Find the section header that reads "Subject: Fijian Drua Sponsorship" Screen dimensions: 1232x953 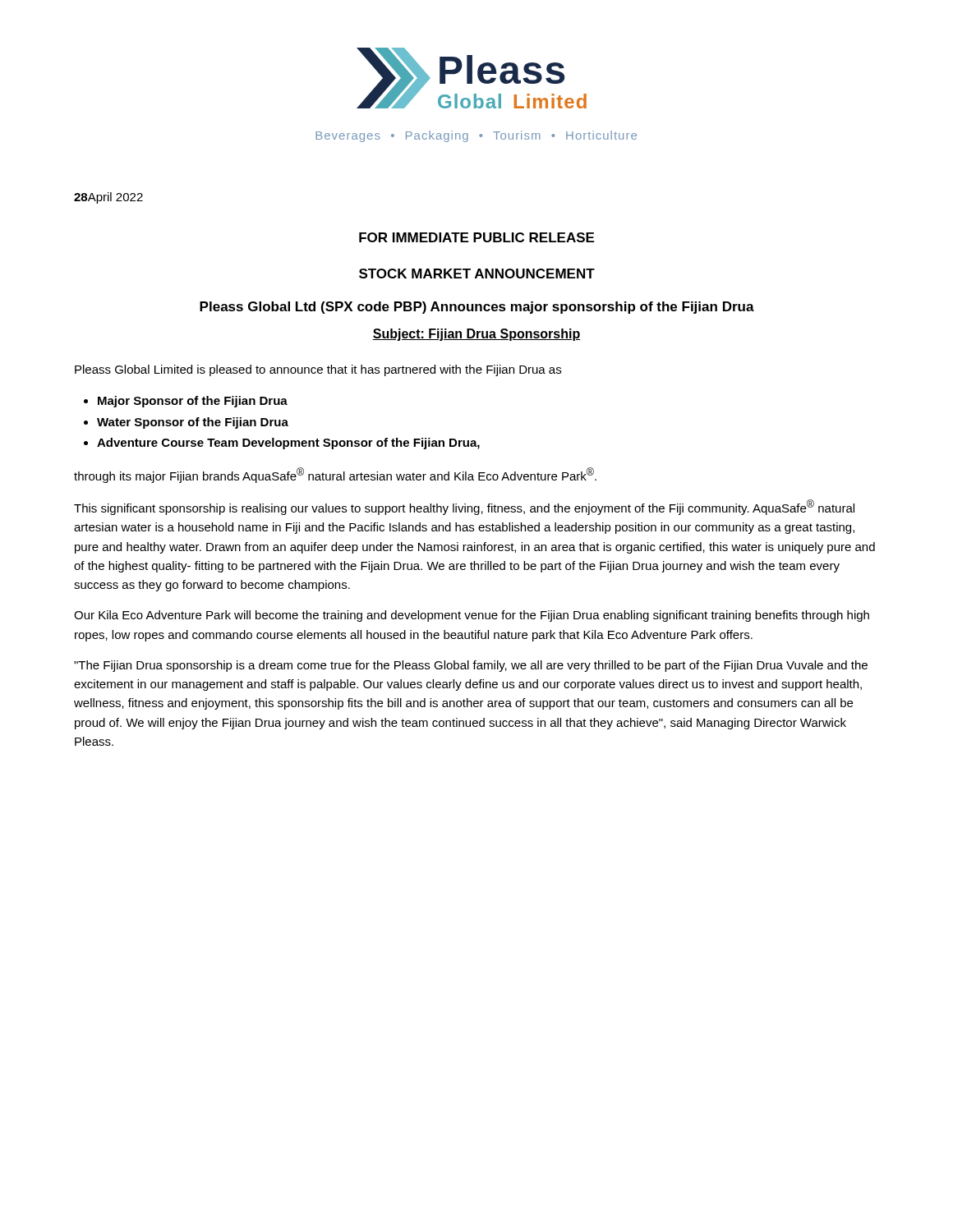[x=476, y=334]
